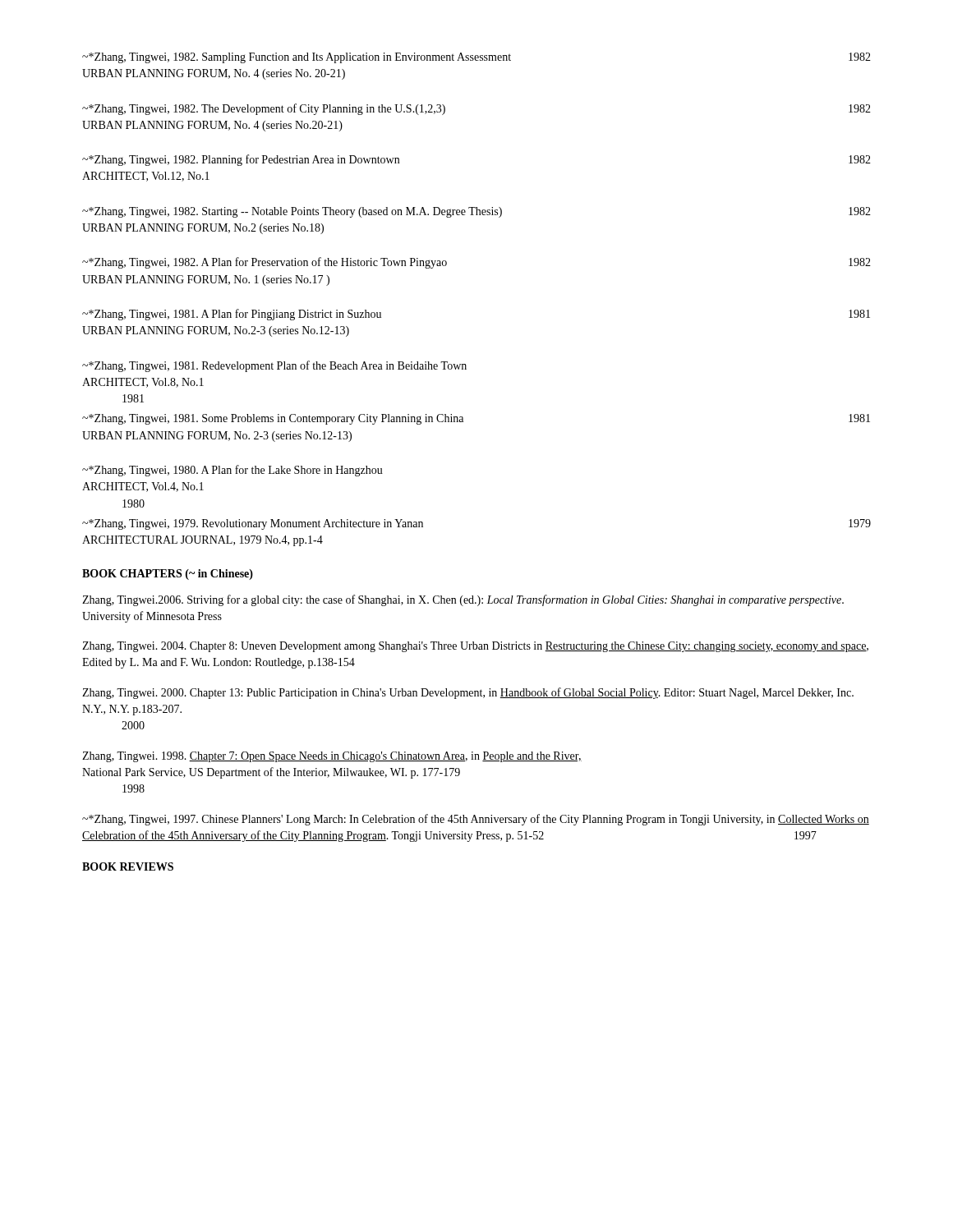This screenshot has height=1232, width=953.
Task: Select the text block starting "~*Zhang, Tingwei, 1981. A"
Action: (x=226, y=314)
